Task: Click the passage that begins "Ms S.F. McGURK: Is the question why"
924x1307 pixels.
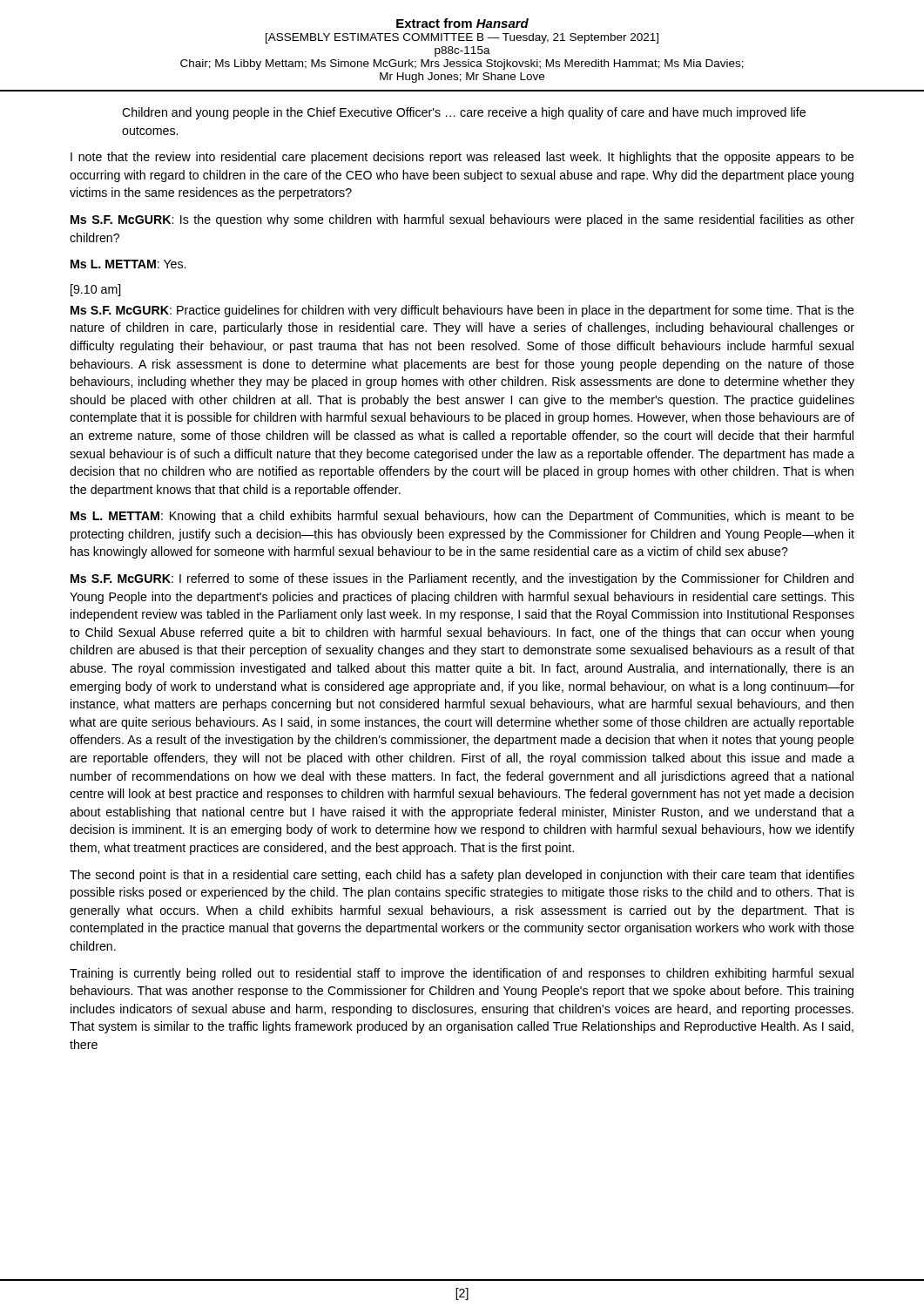Action: tap(462, 228)
